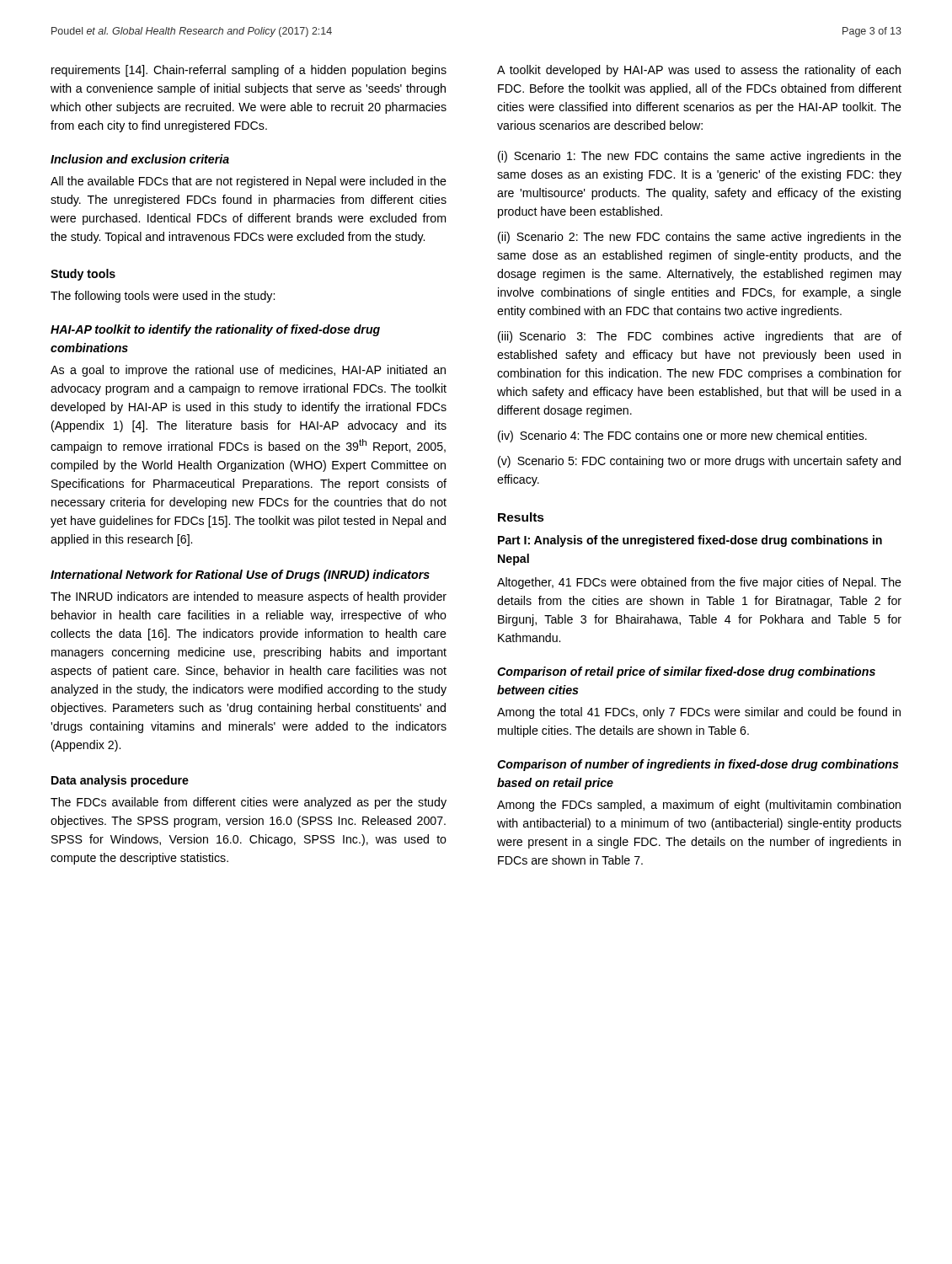Point to the block beginning "(v) Scenario 5: FDC"
Viewport: 952px width, 1264px height.
(699, 470)
